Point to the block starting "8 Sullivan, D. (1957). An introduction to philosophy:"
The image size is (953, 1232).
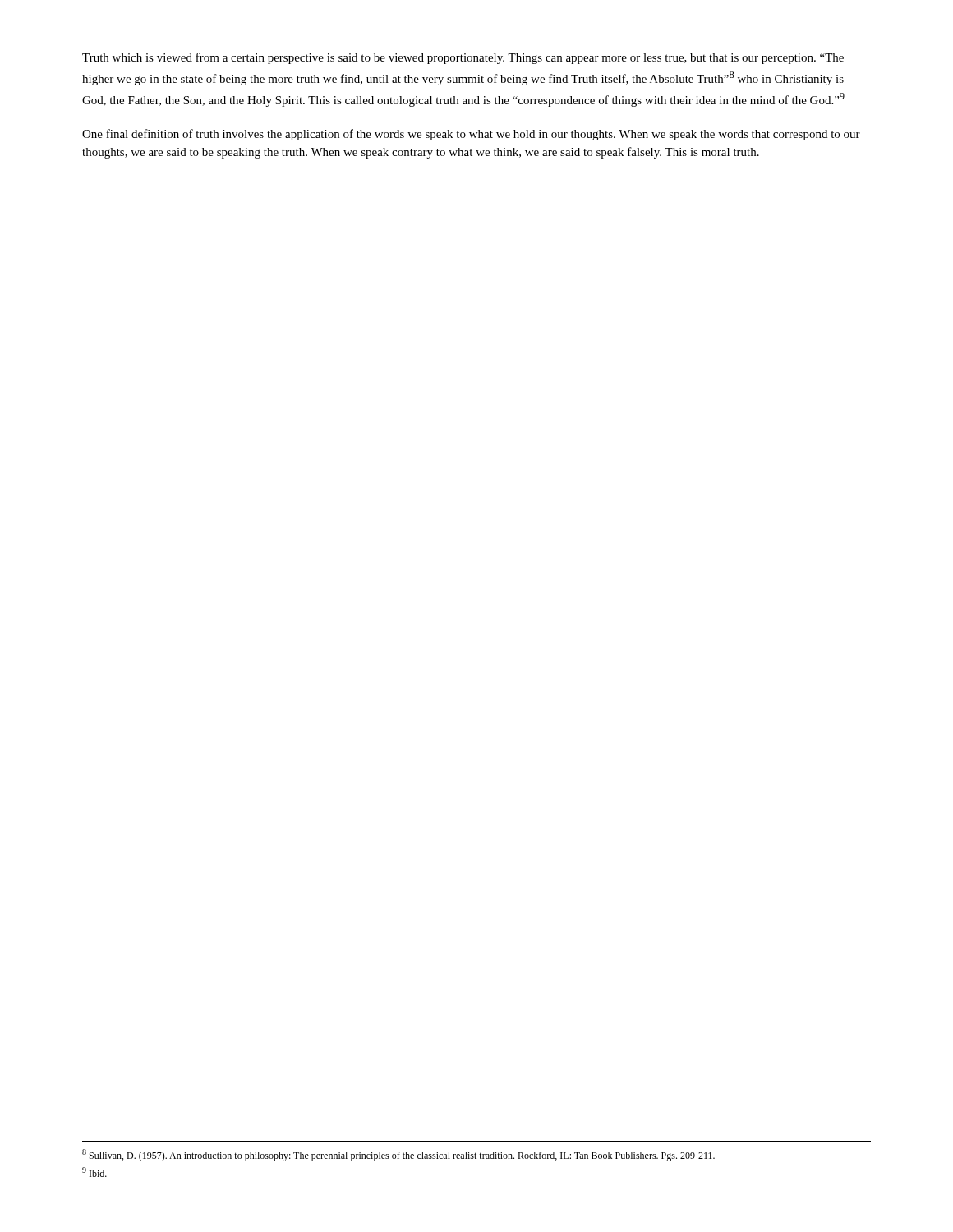399,1155
